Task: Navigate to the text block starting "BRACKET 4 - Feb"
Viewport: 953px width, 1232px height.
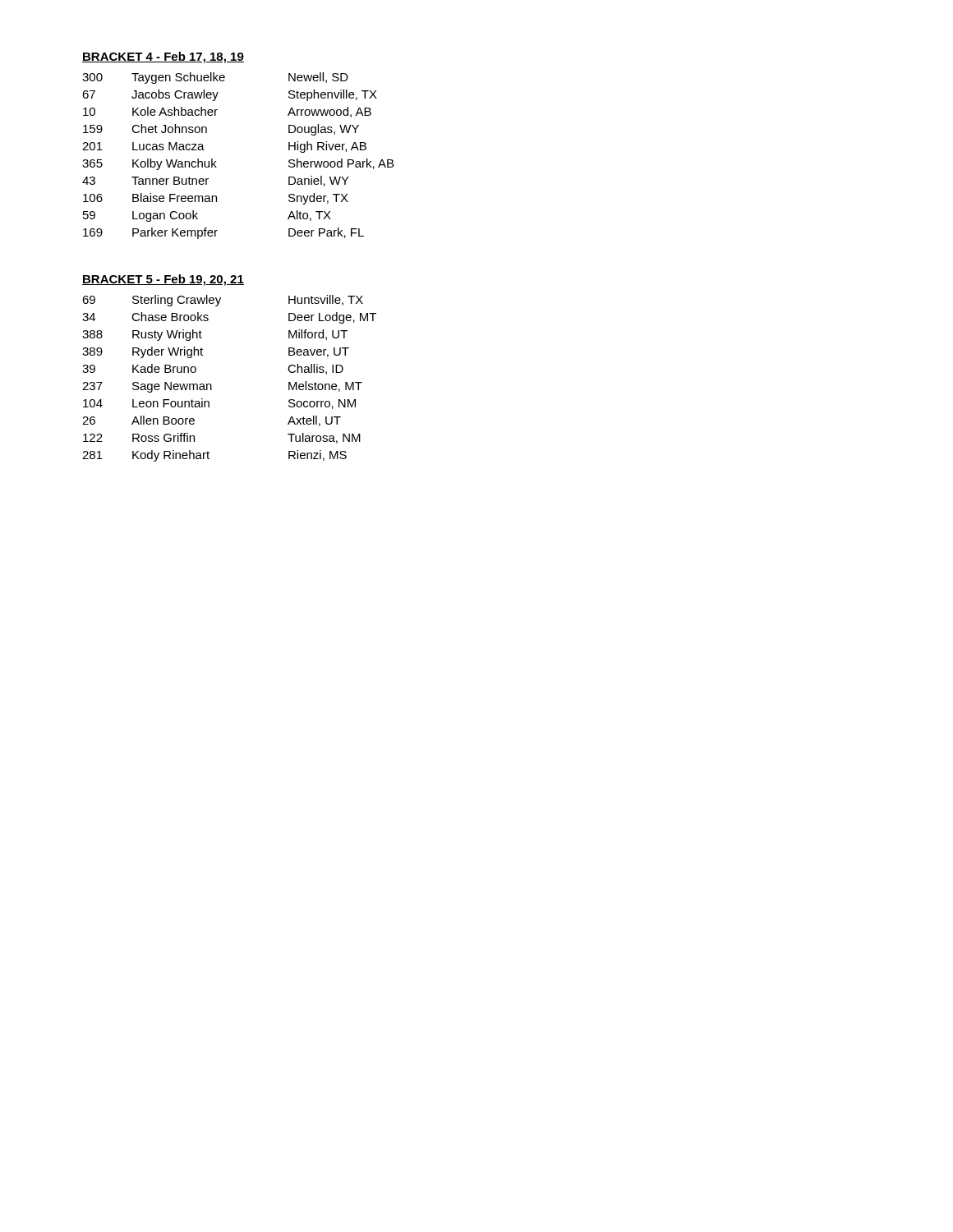Action: pos(163,56)
